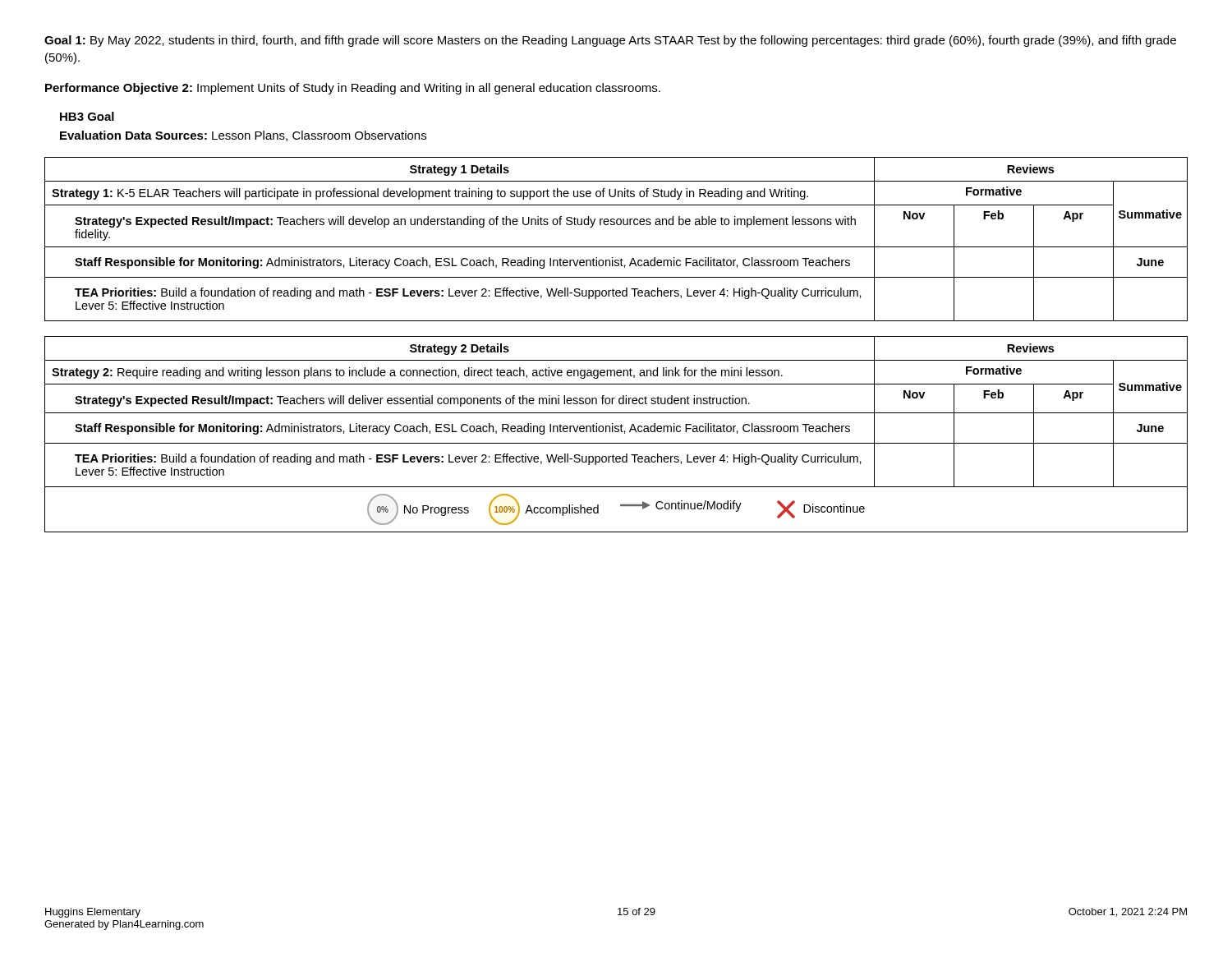Locate the text block with the text "Evaluation Data Sources:"
This screenshot has height=953, width=1232.
(x=243, y=135)
